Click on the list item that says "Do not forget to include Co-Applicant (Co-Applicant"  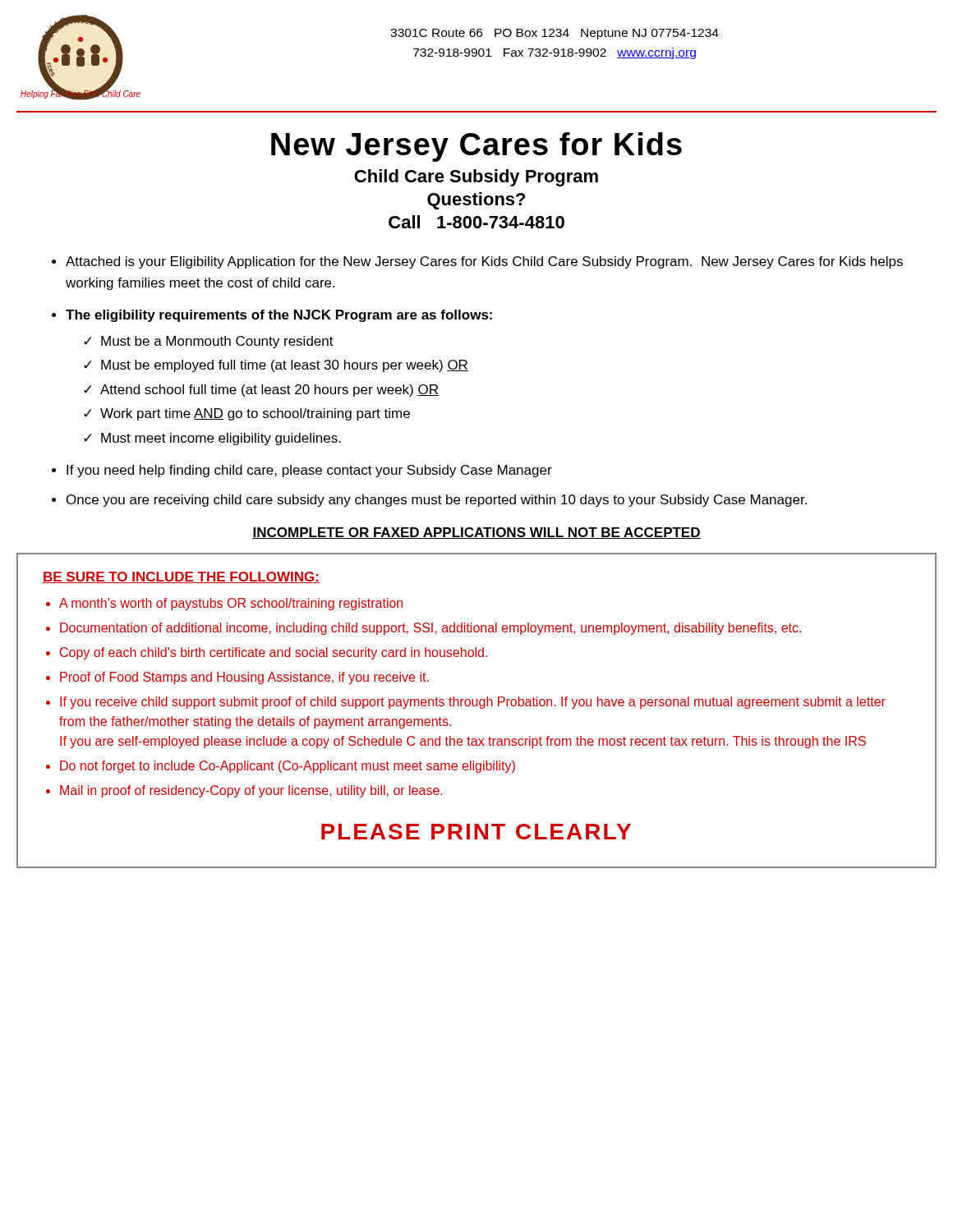(x=287, y=766)
